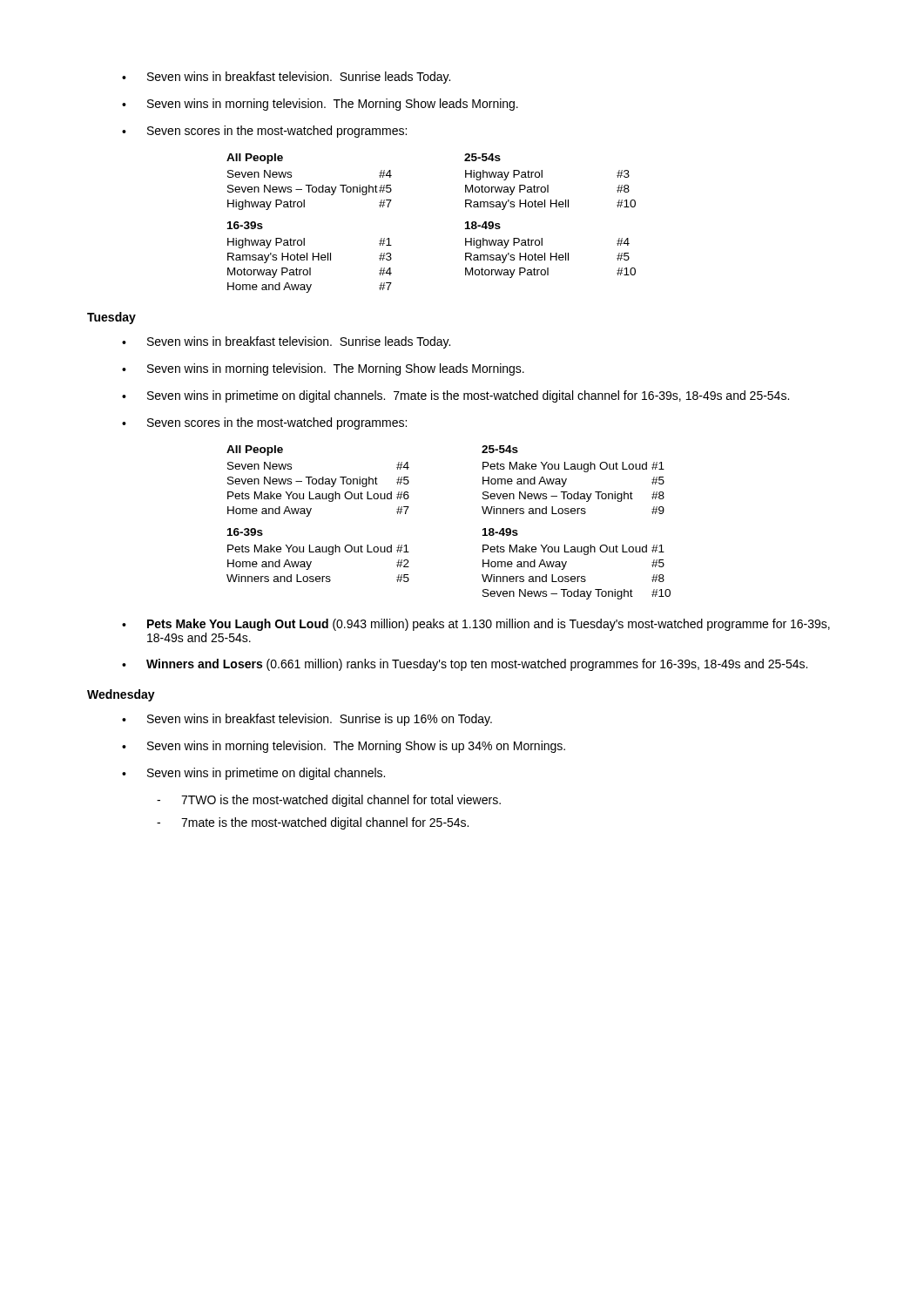Locate the block of text that opens with "• Winners and Losers"
Viewport: 924px width, 1307px height.
pyautogui.click(x=479, y=664)
